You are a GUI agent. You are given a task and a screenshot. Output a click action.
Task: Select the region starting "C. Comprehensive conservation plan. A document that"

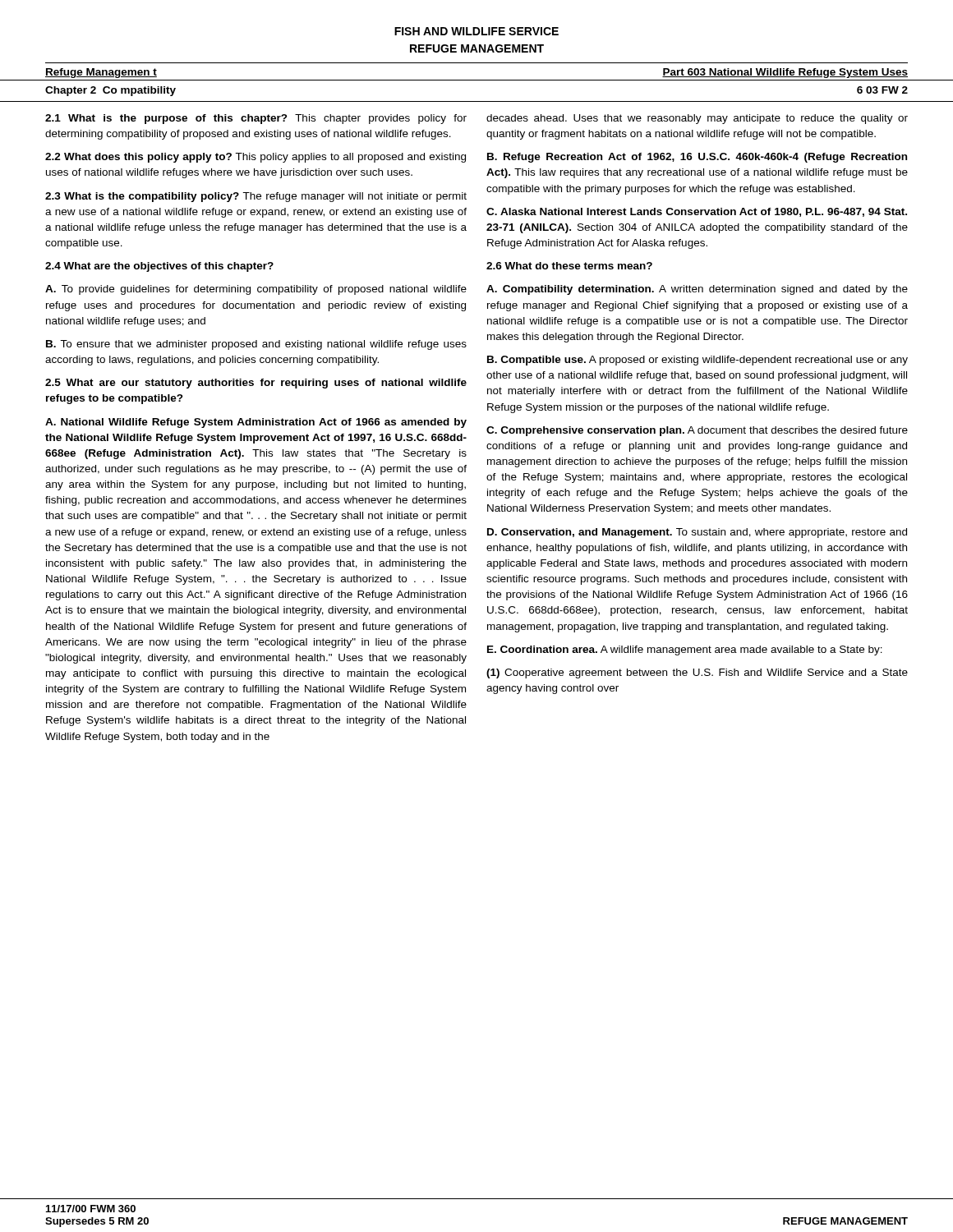(x=697, y=469)
